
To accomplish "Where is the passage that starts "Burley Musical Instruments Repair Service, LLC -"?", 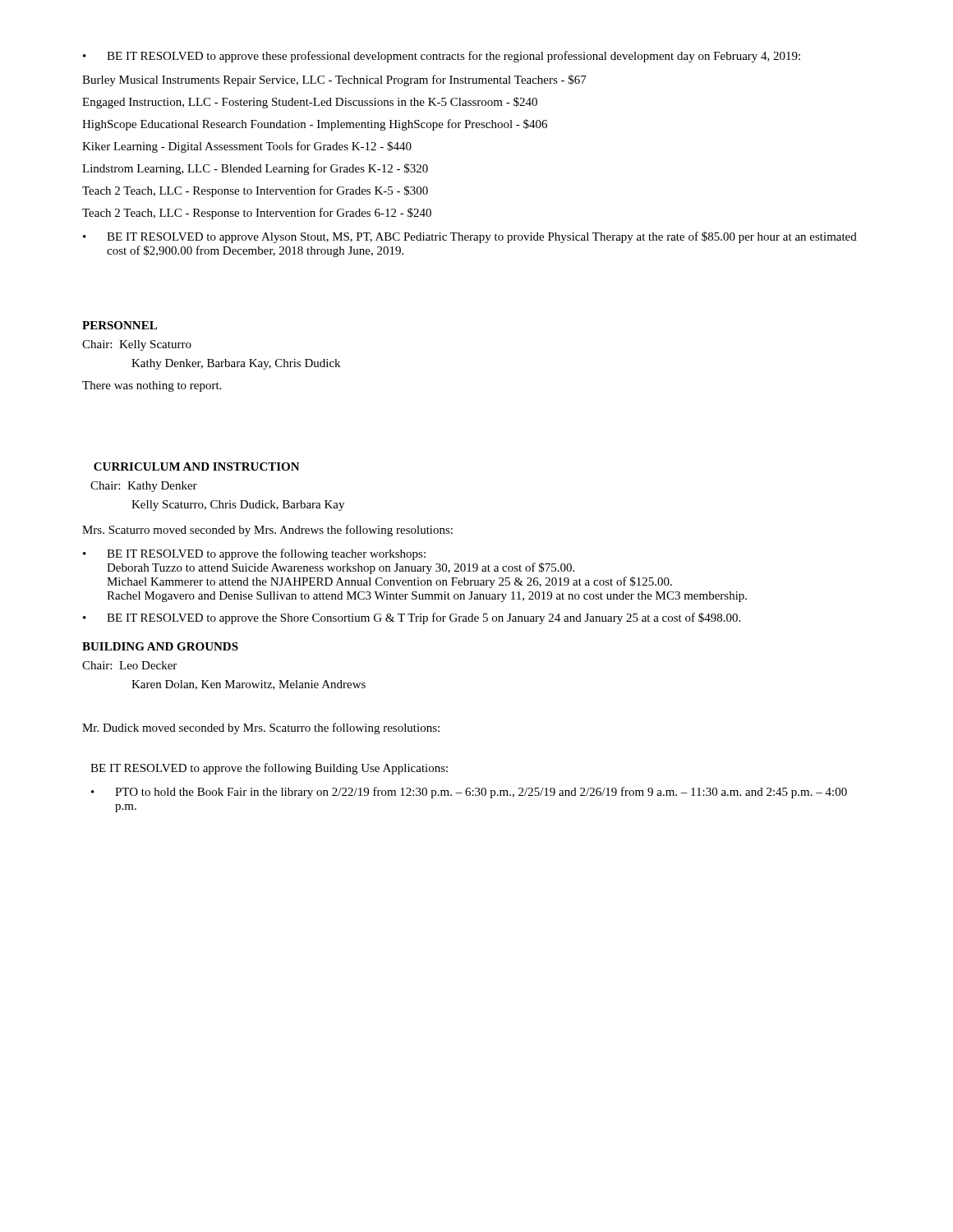I will pos(334,80).
